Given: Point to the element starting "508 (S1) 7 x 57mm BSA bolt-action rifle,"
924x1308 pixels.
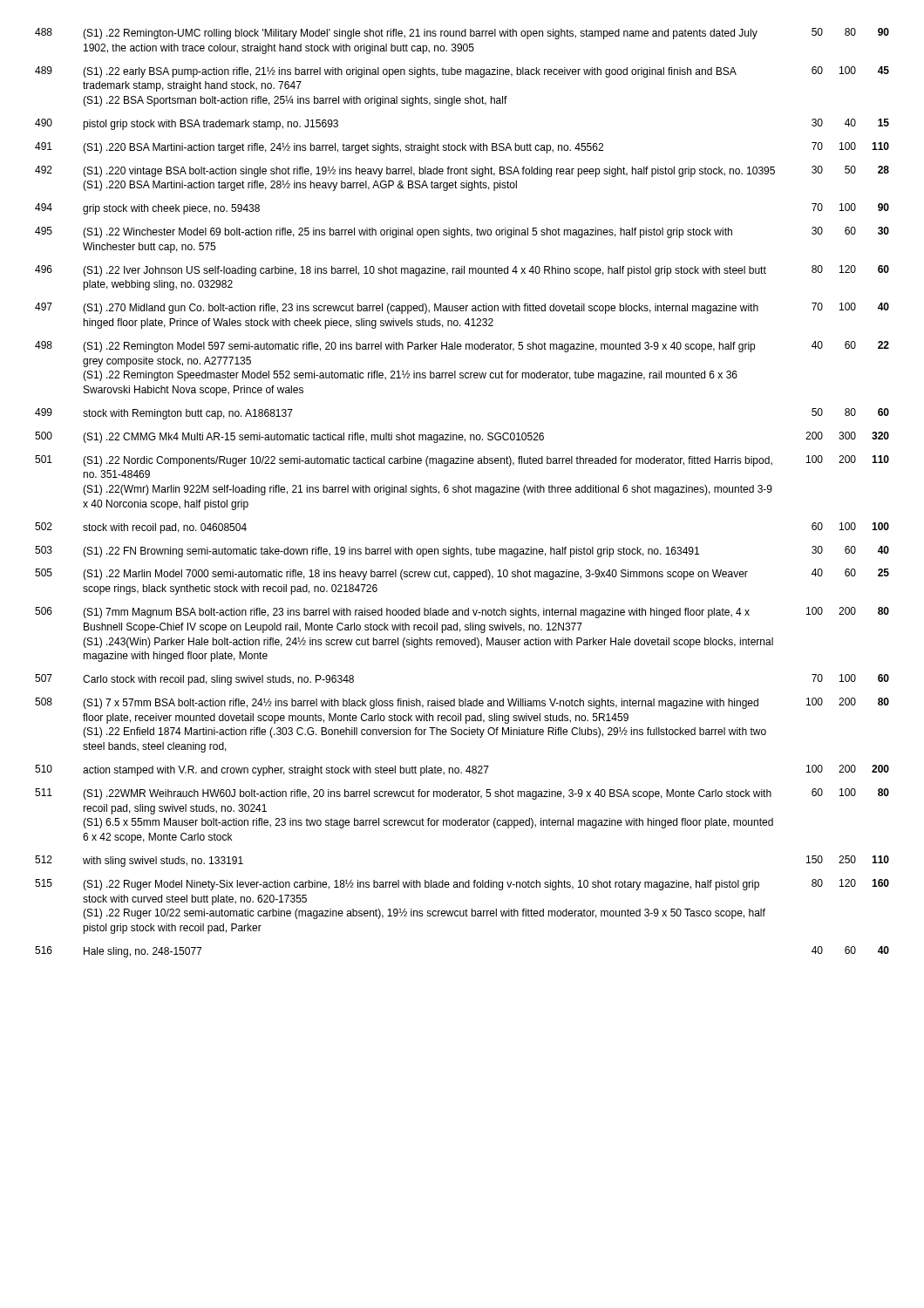Looking at the screenshot, I should tap(462, 725).
